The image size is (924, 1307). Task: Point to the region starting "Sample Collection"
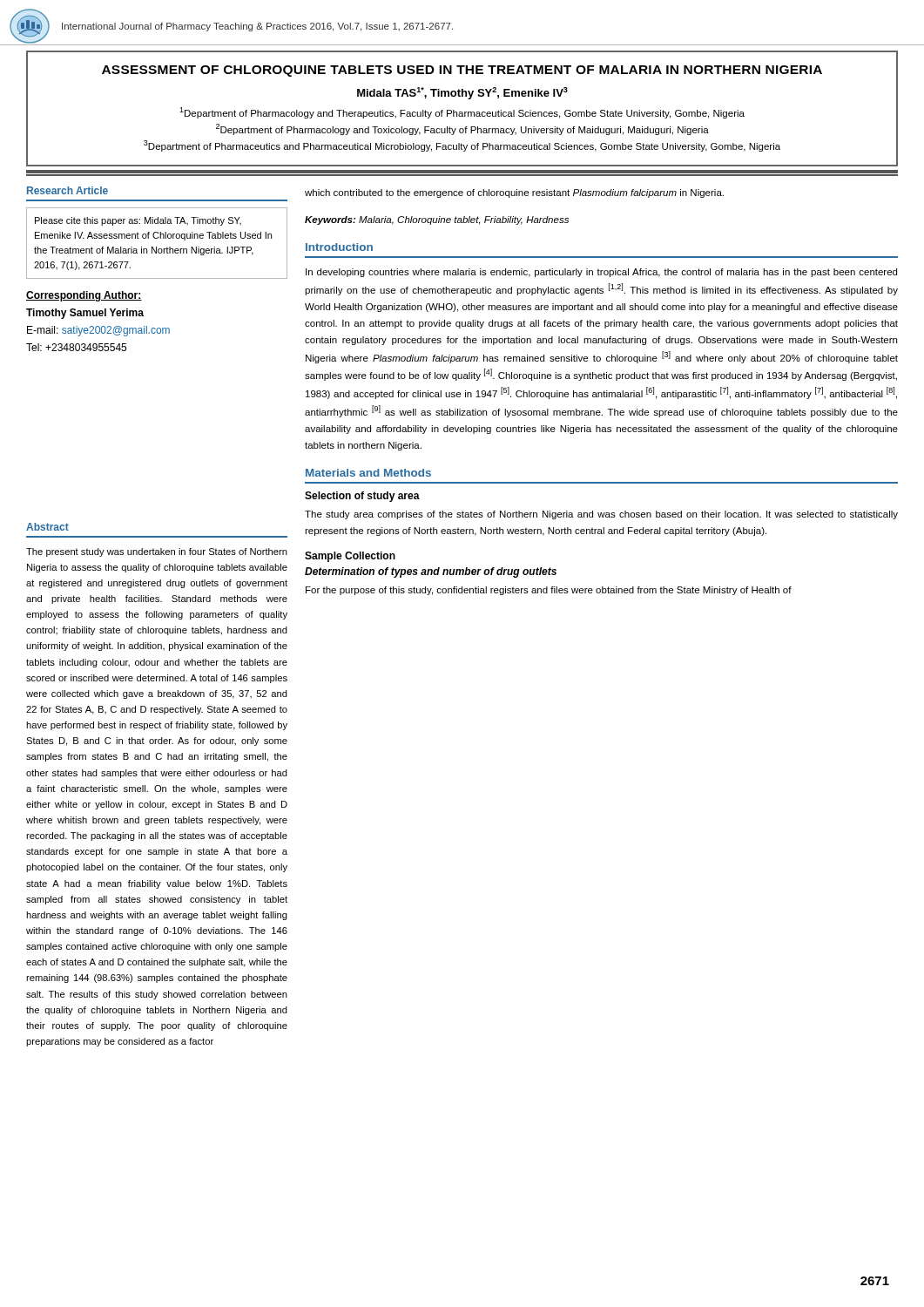pos(350,556)
